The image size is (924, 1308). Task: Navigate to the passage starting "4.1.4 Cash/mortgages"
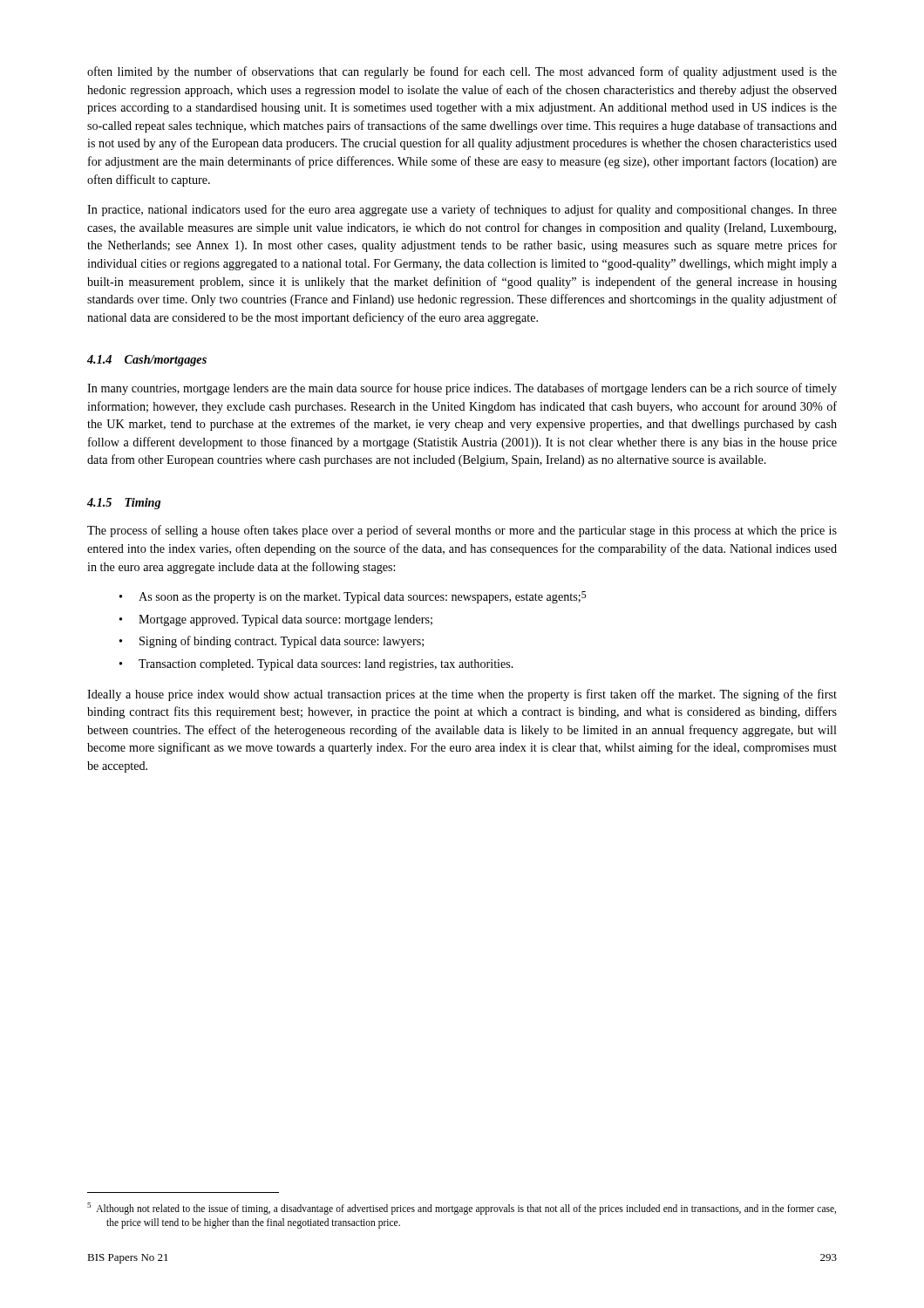tap(147, 360)
